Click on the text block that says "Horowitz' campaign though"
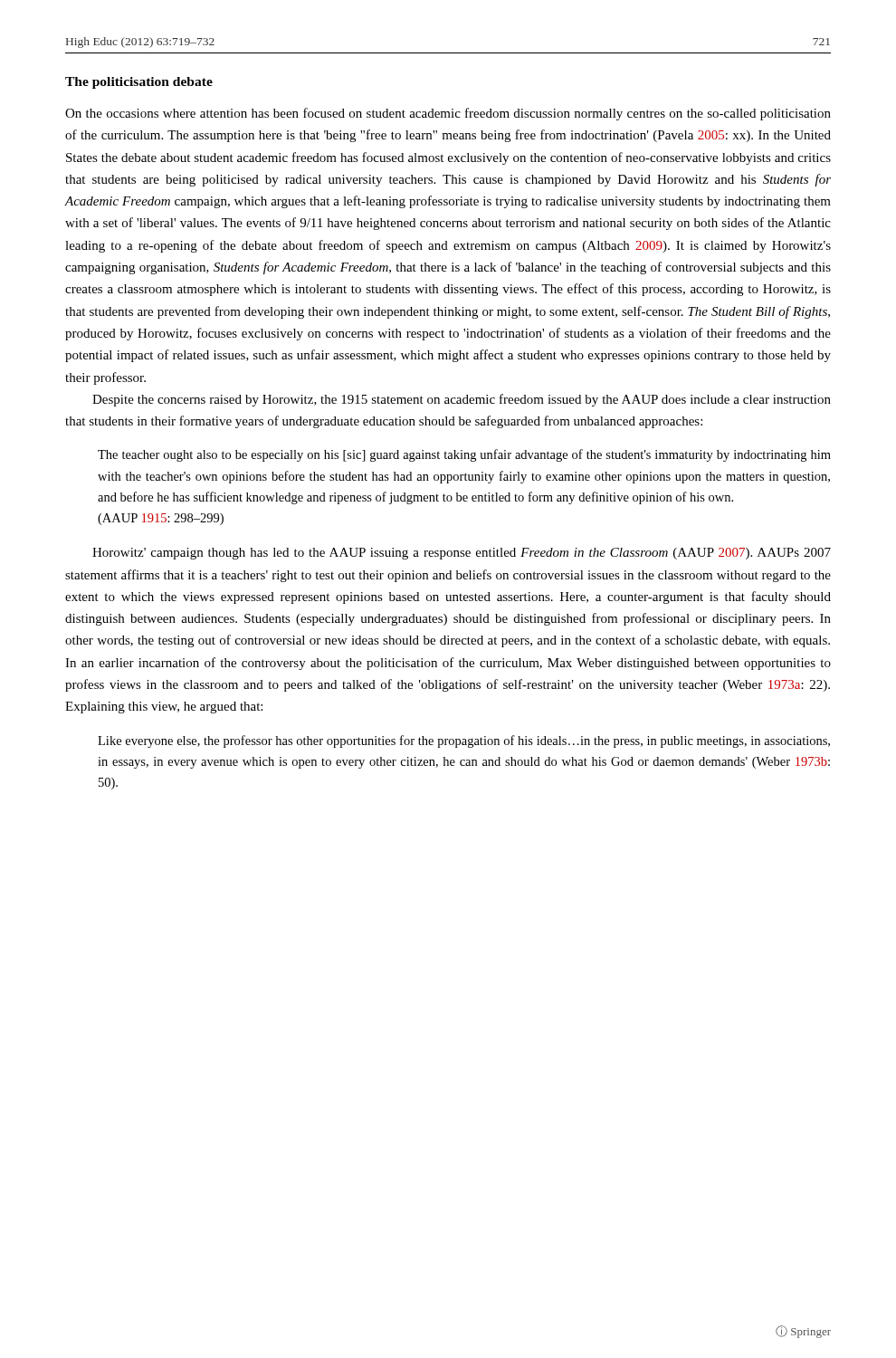The height and width of the screenshot is (1358, 896). click(x=448, y=630)
